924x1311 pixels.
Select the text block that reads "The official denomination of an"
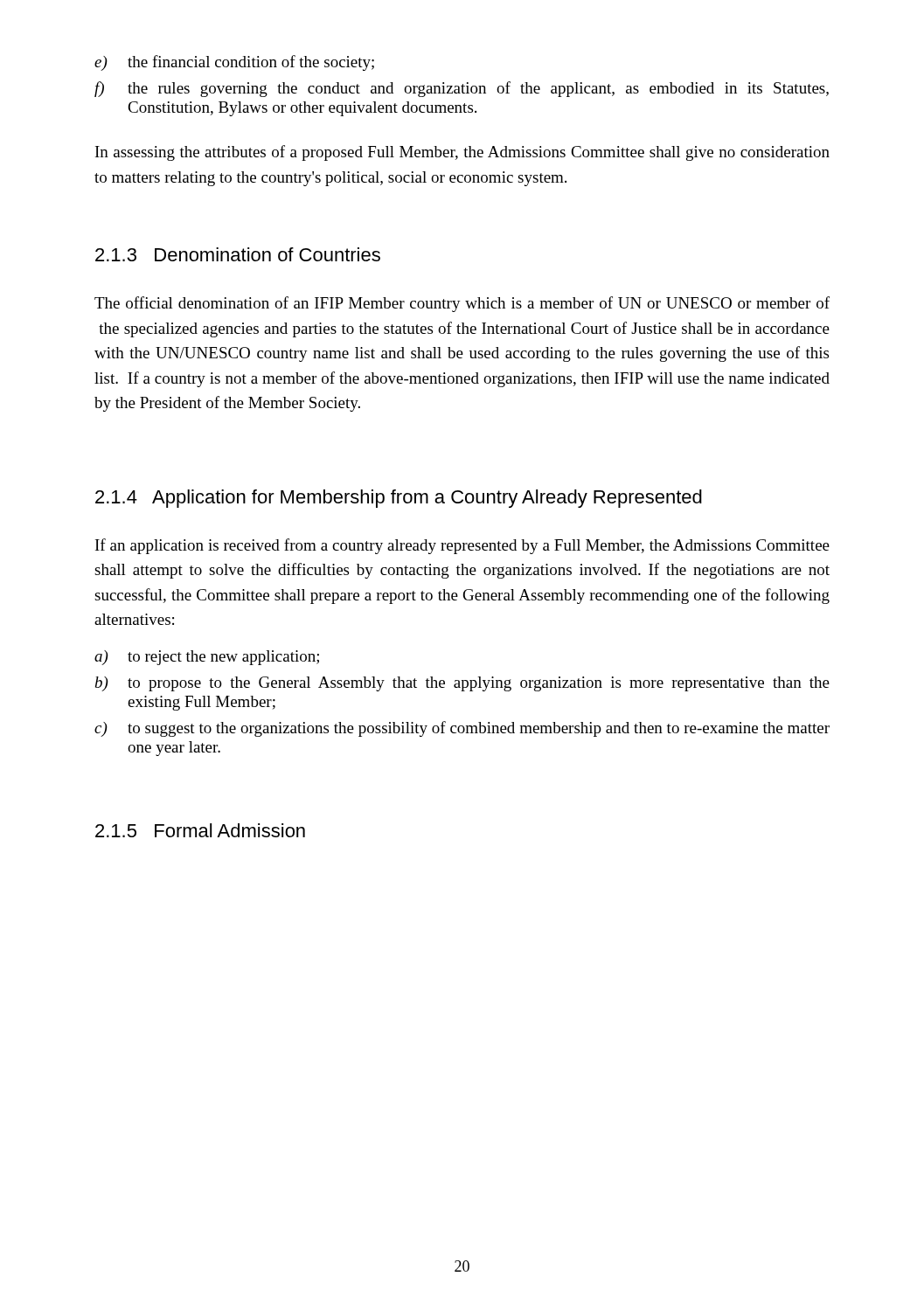click(x=462, y=353)
